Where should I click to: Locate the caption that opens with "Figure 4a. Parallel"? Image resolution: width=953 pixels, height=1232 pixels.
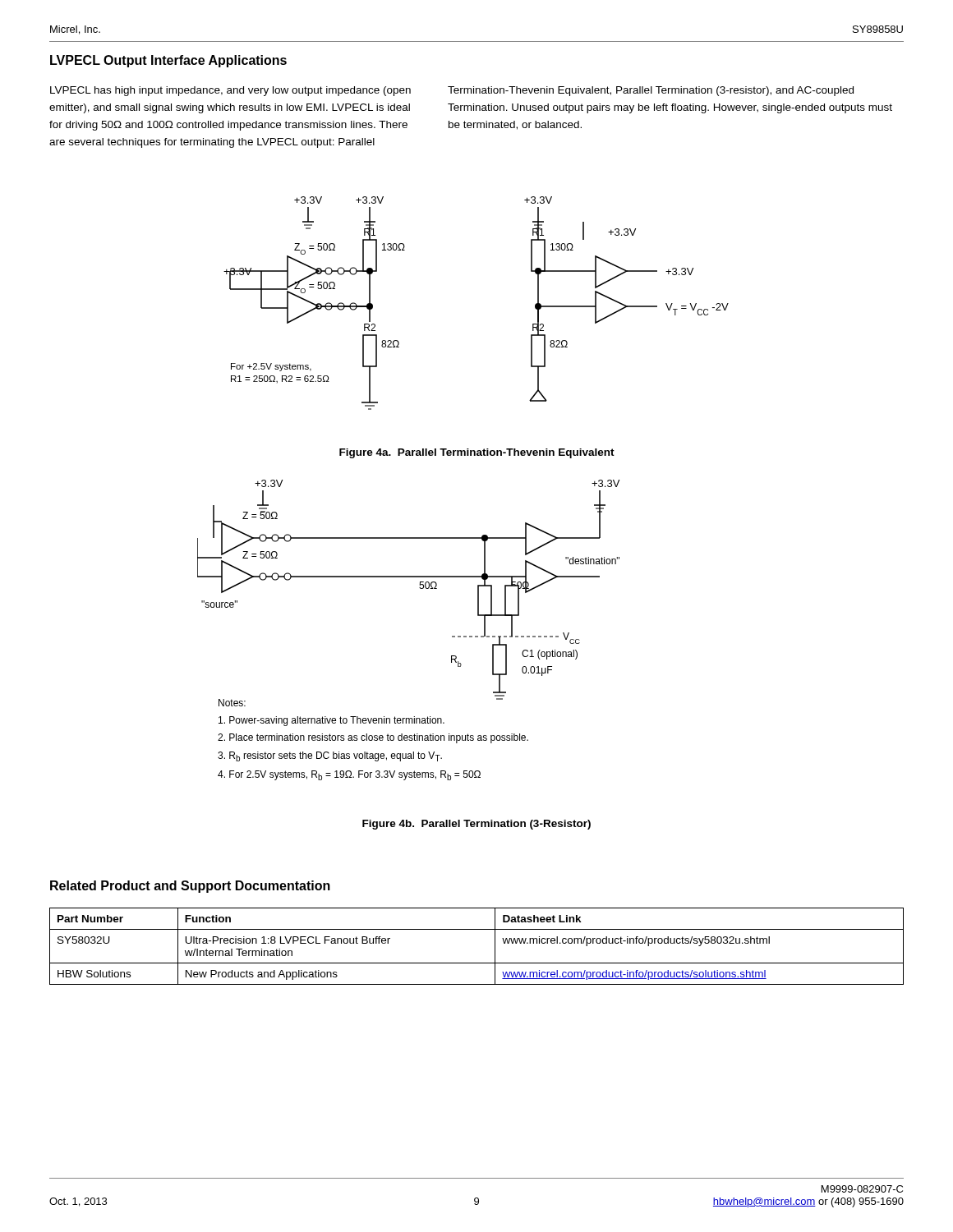[476, 452]
